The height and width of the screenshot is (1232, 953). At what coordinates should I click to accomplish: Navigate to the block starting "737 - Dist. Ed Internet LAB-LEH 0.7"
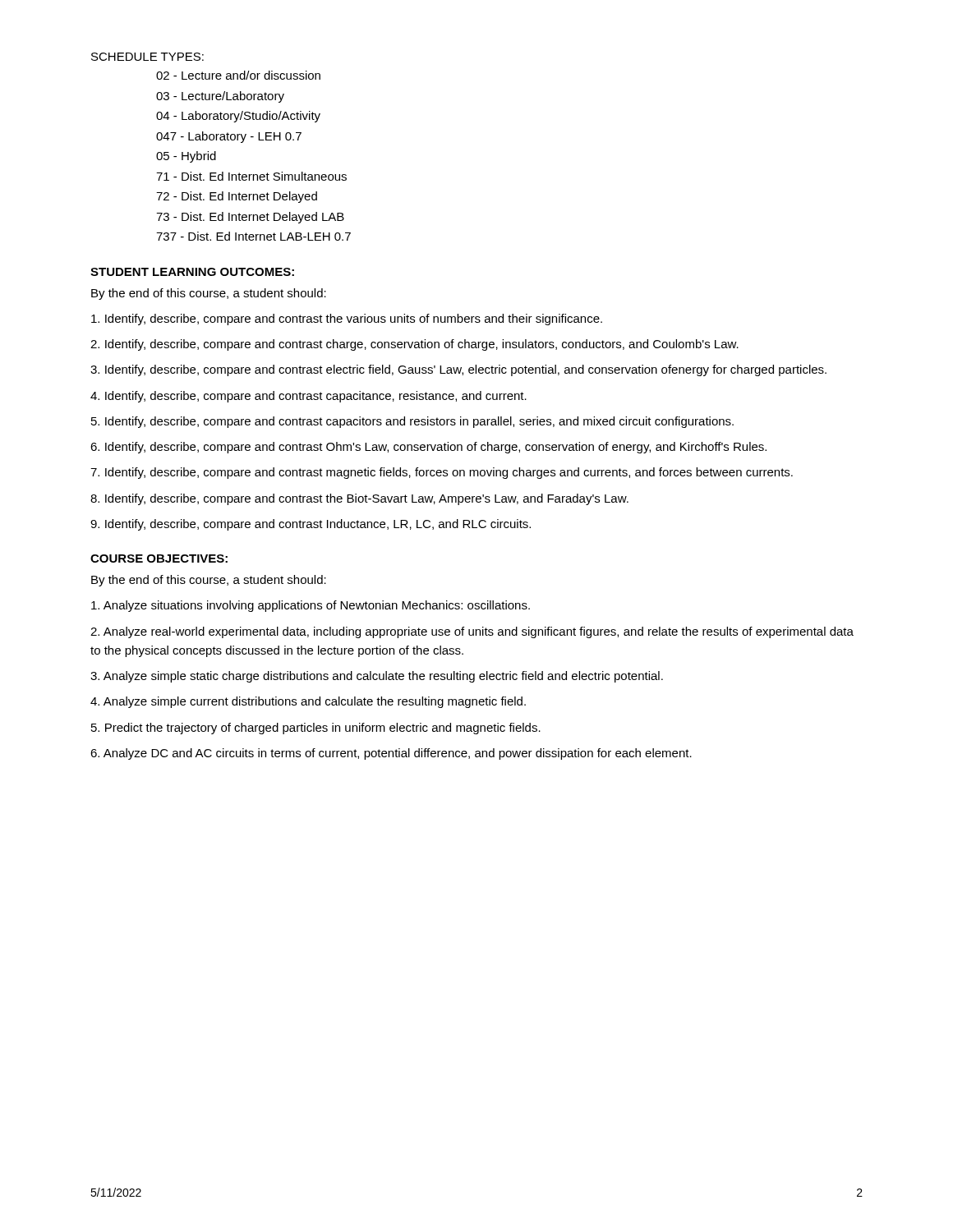coord(254,236)
